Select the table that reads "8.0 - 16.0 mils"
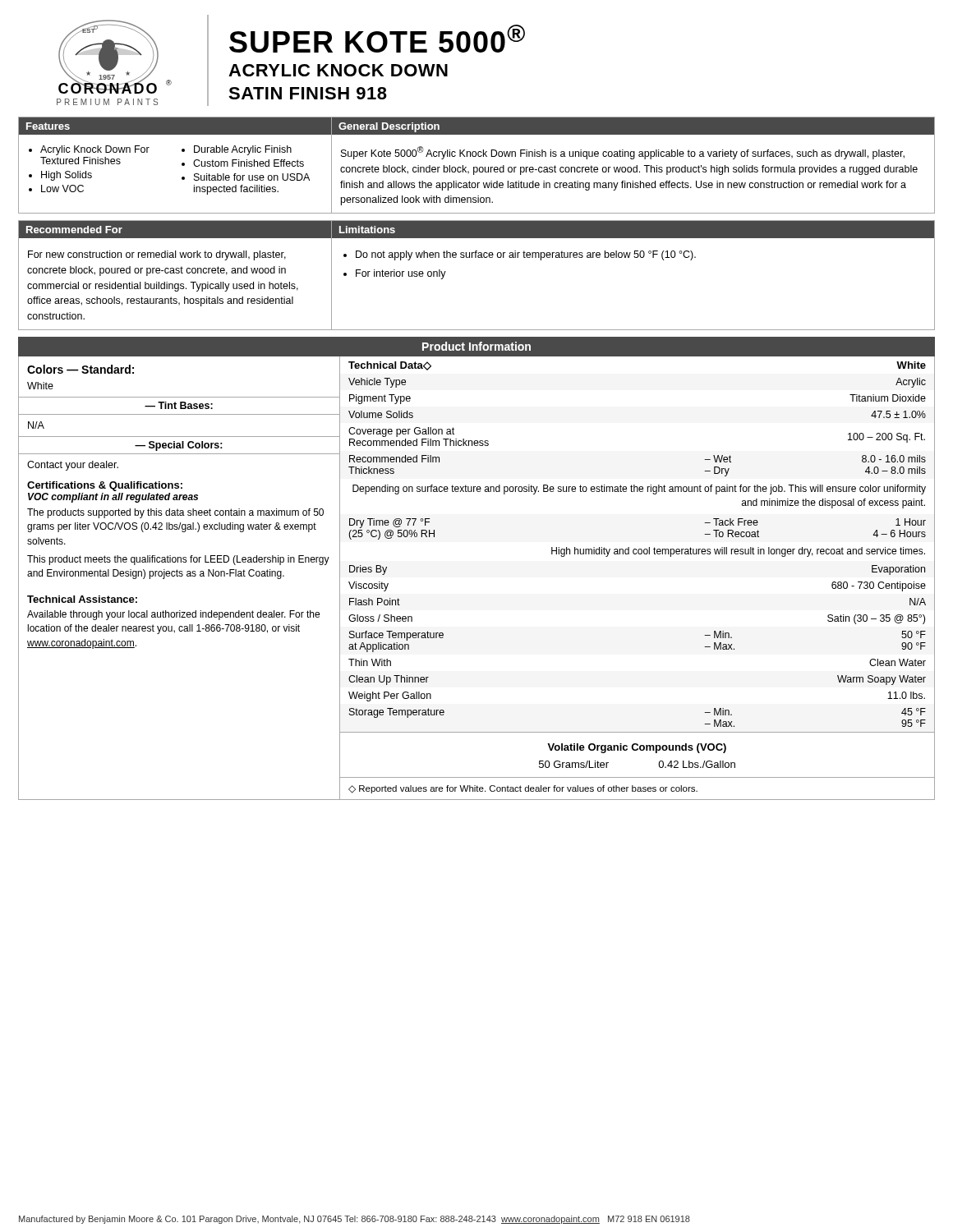The image size is (953, 1232). pos(637,544)
